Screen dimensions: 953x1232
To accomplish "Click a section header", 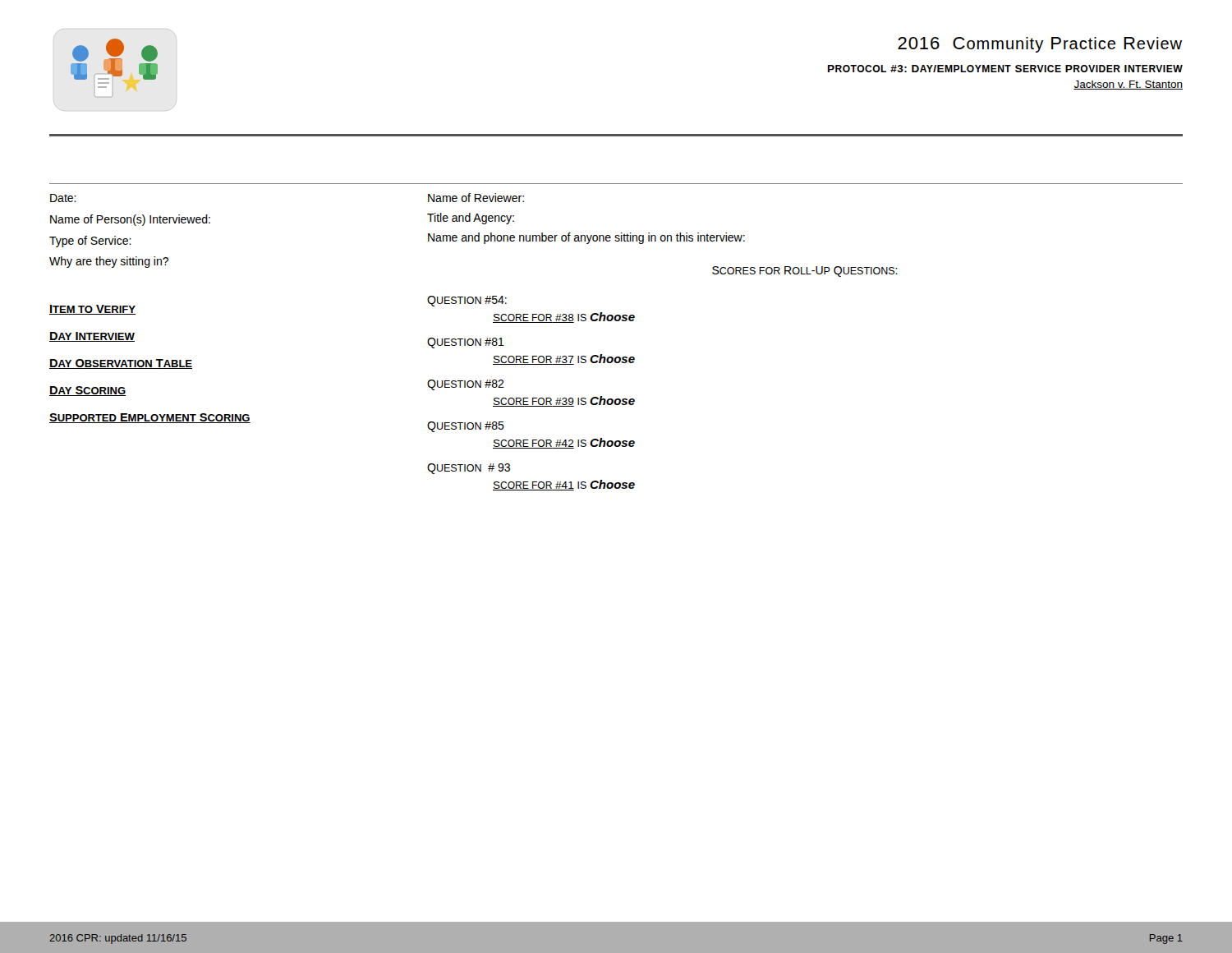I will pos(1005,76).
